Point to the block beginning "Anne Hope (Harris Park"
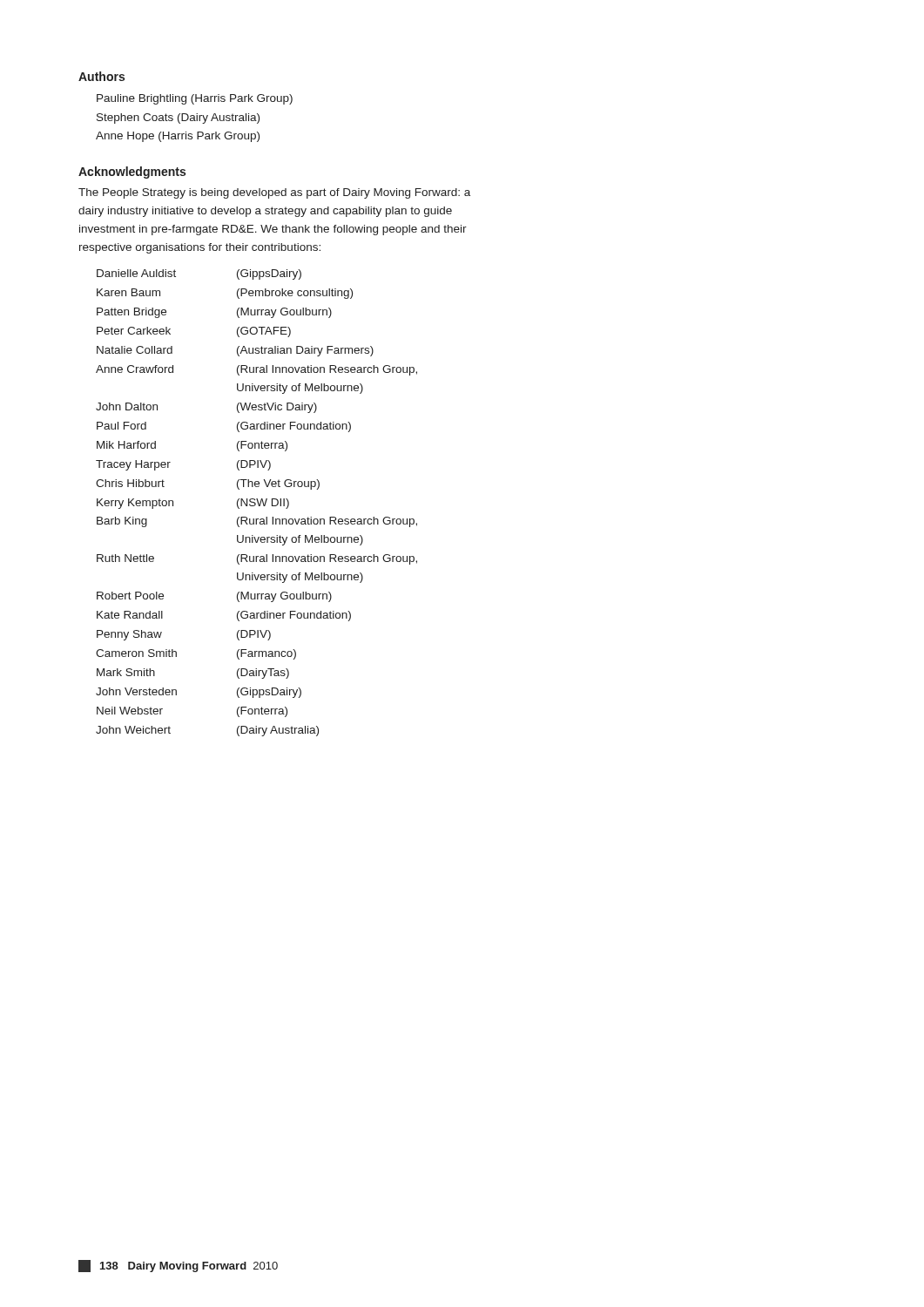This screenshot has width=924, height=1307. tap(178, 136)
